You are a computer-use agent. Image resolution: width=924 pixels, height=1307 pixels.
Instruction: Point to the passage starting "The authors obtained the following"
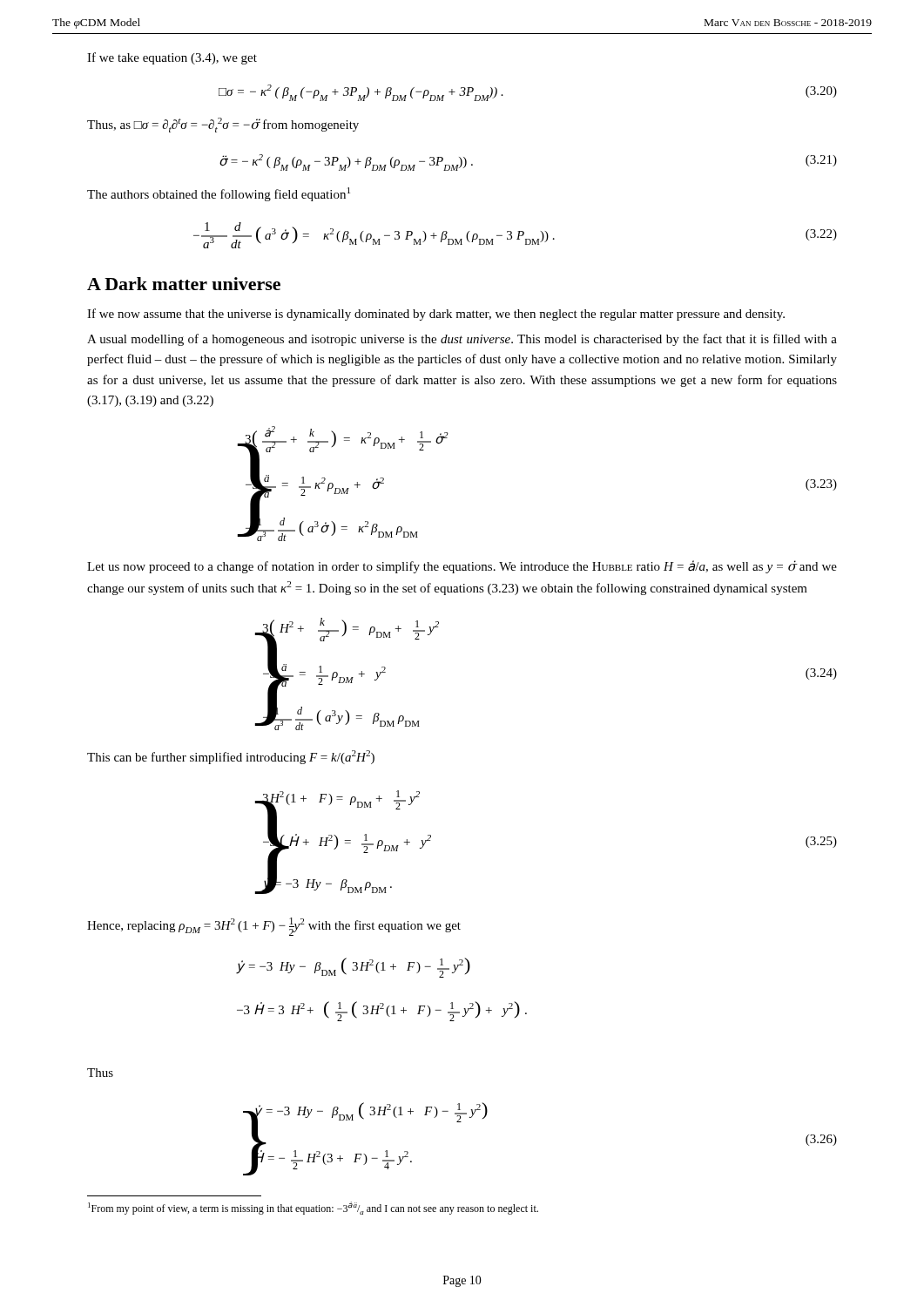coord(219,194)
